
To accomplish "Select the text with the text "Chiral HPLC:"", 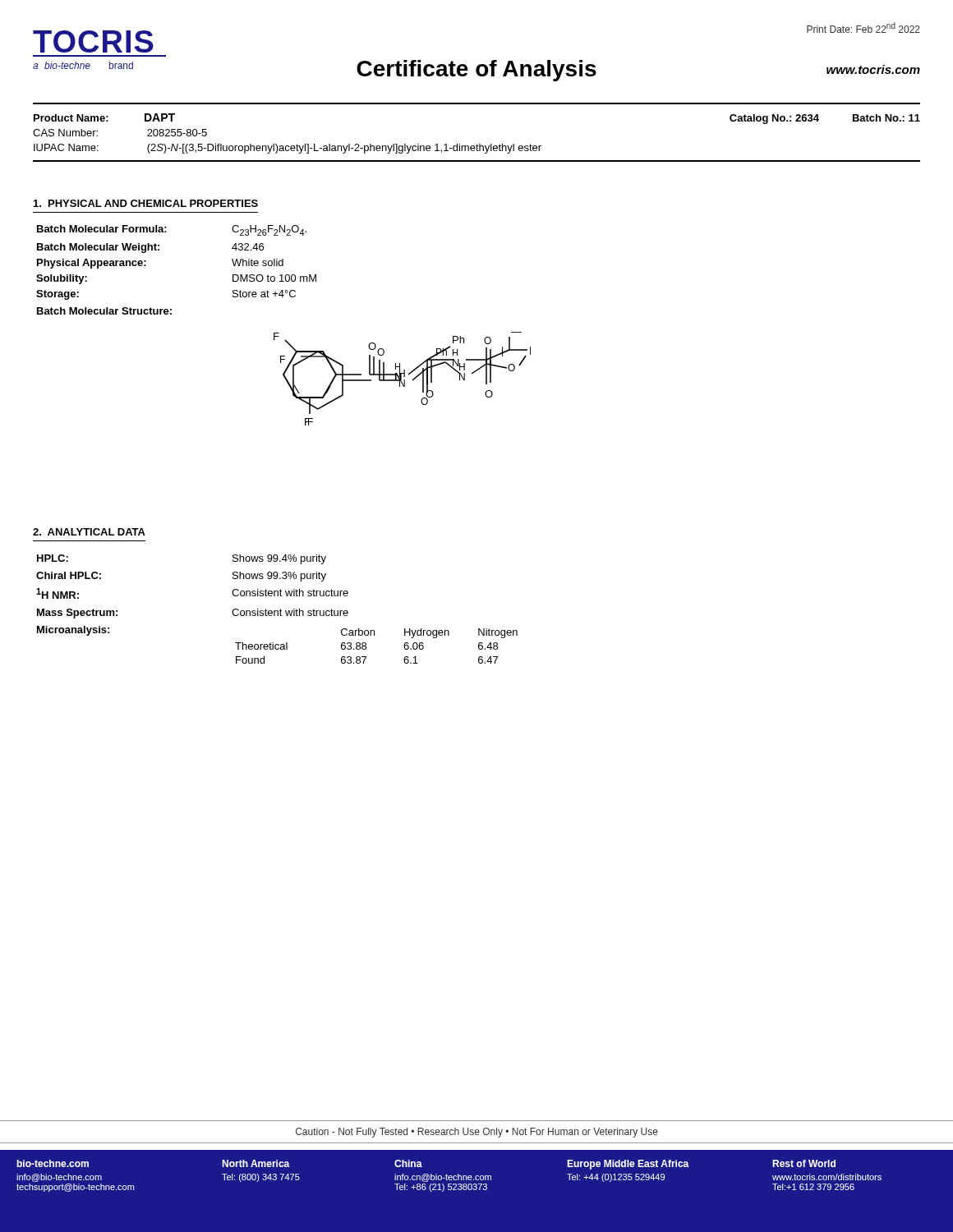I will click(x=69, y=575).
